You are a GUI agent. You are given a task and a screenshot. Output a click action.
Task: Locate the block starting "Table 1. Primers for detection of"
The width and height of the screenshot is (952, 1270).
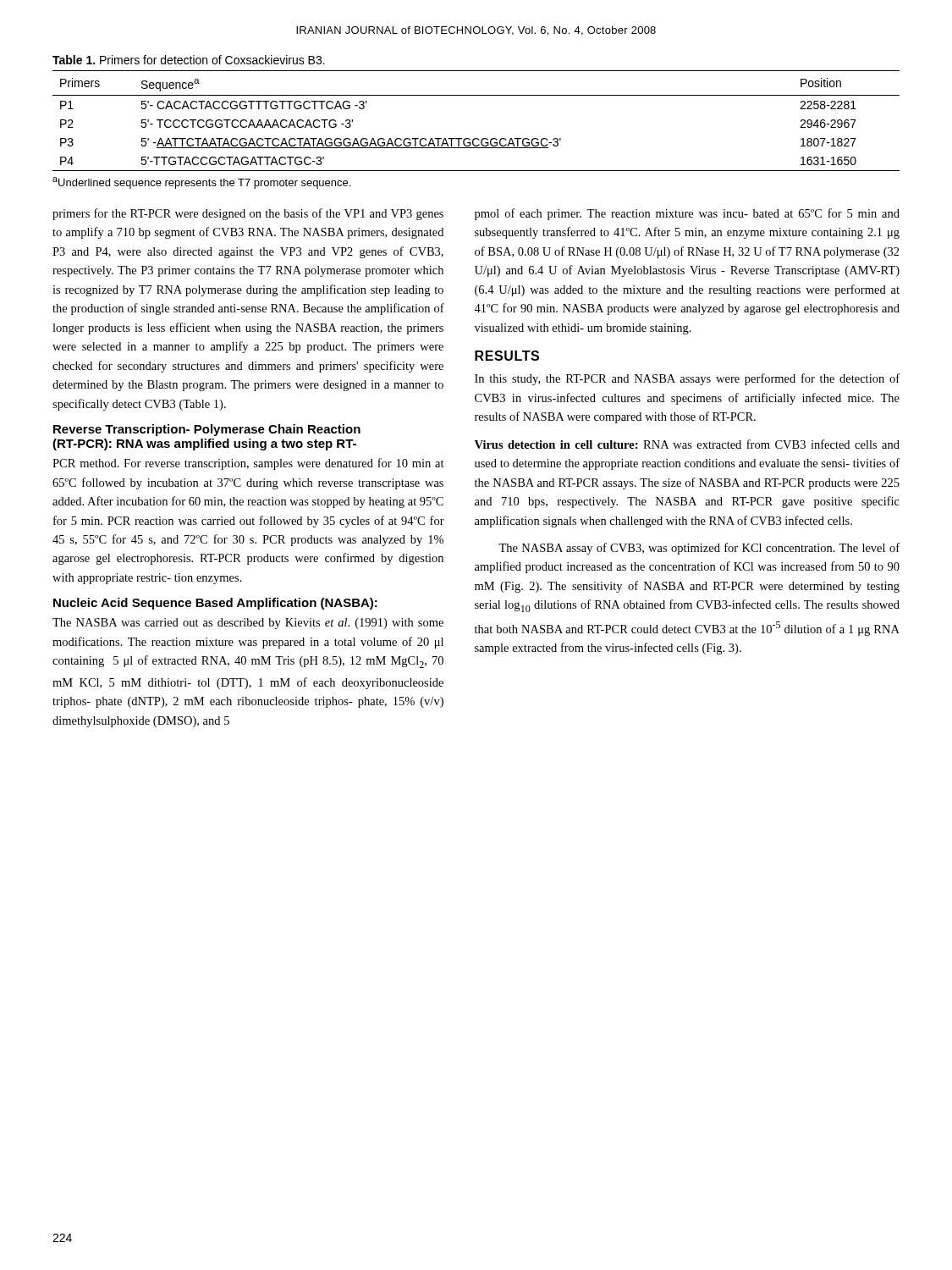(x=189, y=60)
